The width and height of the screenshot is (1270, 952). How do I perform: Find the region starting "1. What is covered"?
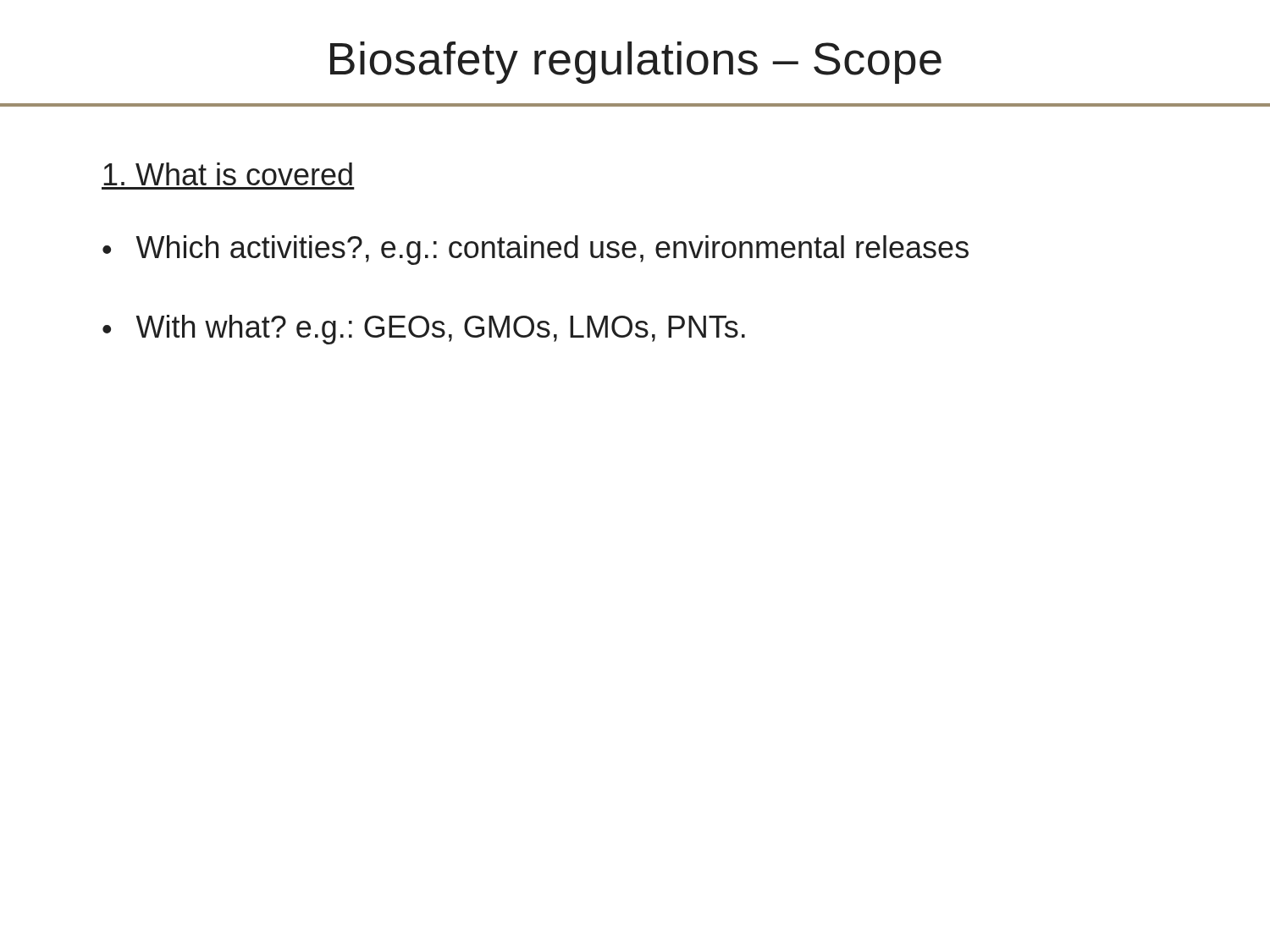pyautogui.click(x=228, y=175)
